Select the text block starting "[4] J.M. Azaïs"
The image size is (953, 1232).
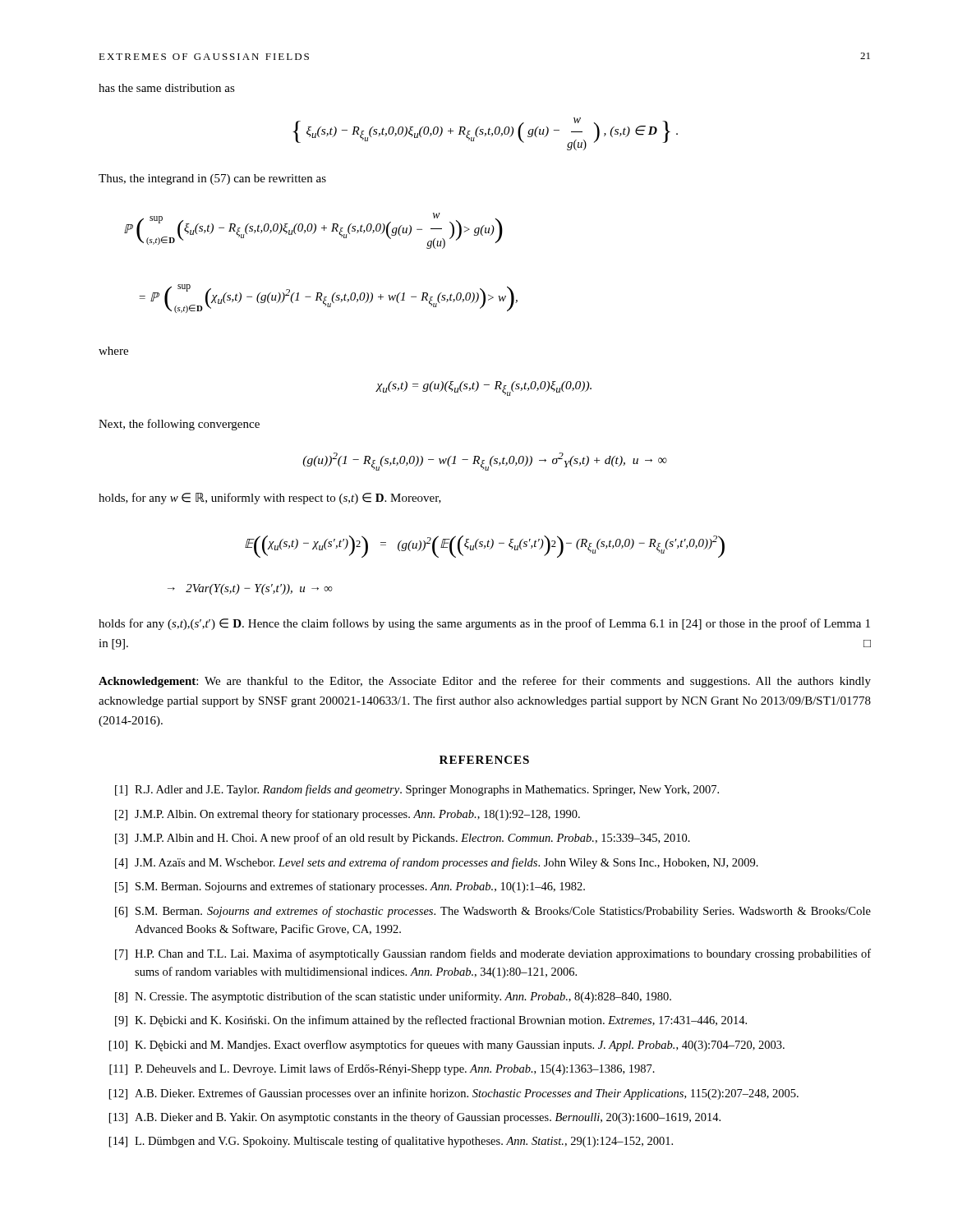[x=485, y=862]
